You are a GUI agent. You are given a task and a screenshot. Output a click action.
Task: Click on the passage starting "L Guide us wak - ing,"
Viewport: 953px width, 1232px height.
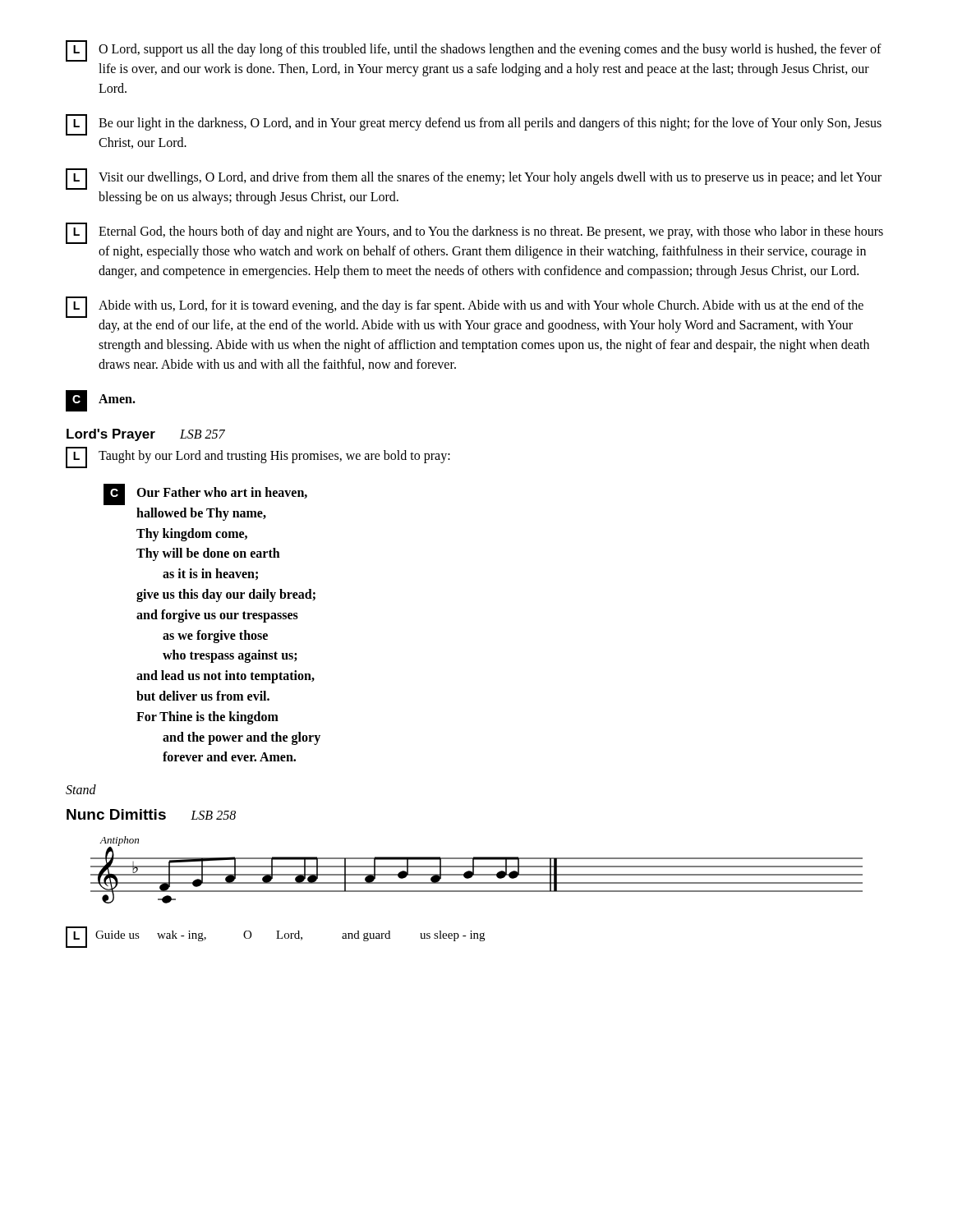click(x=476, y=937)
